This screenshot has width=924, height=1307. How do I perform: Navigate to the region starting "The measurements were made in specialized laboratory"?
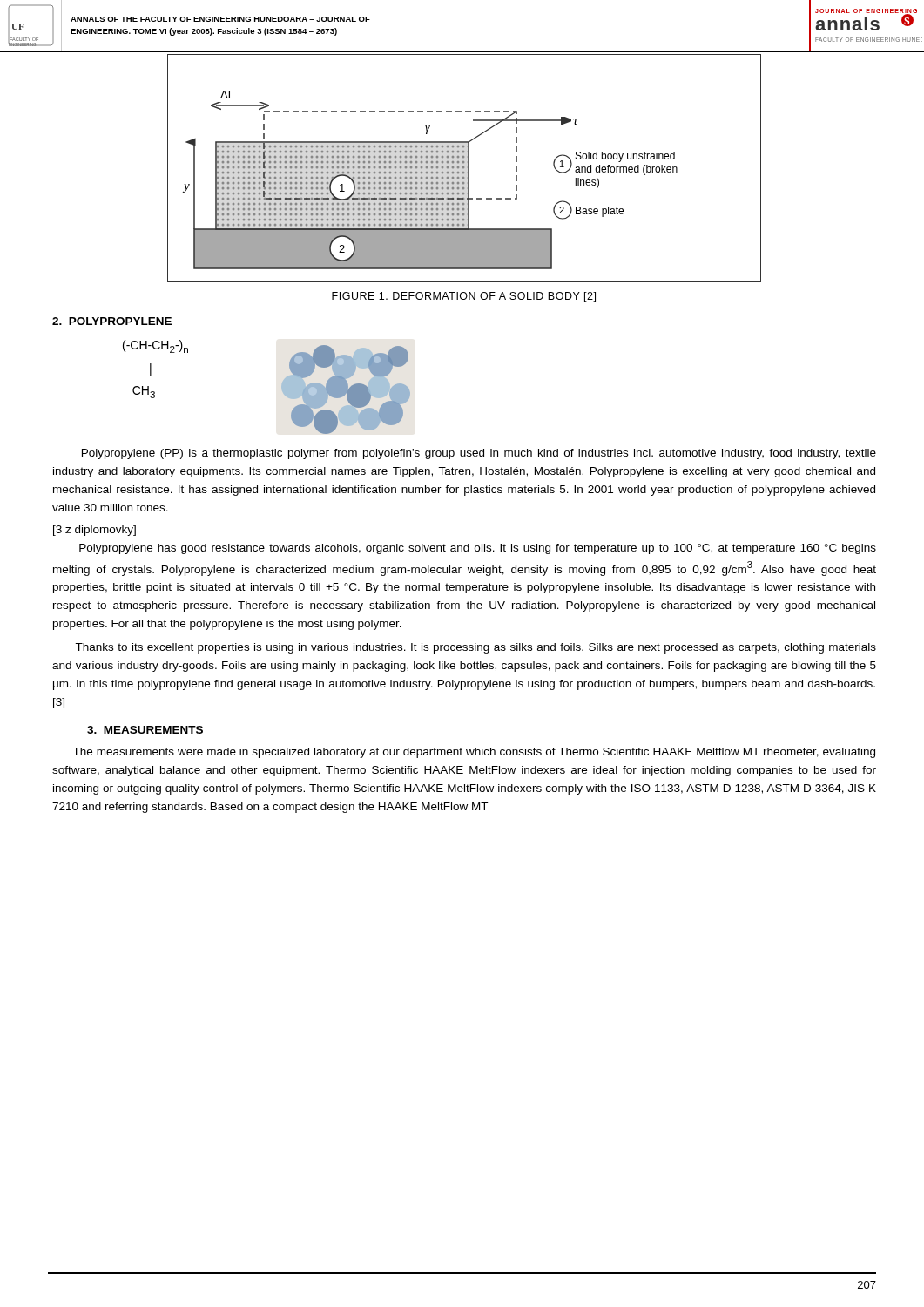[x=464, y=779]
